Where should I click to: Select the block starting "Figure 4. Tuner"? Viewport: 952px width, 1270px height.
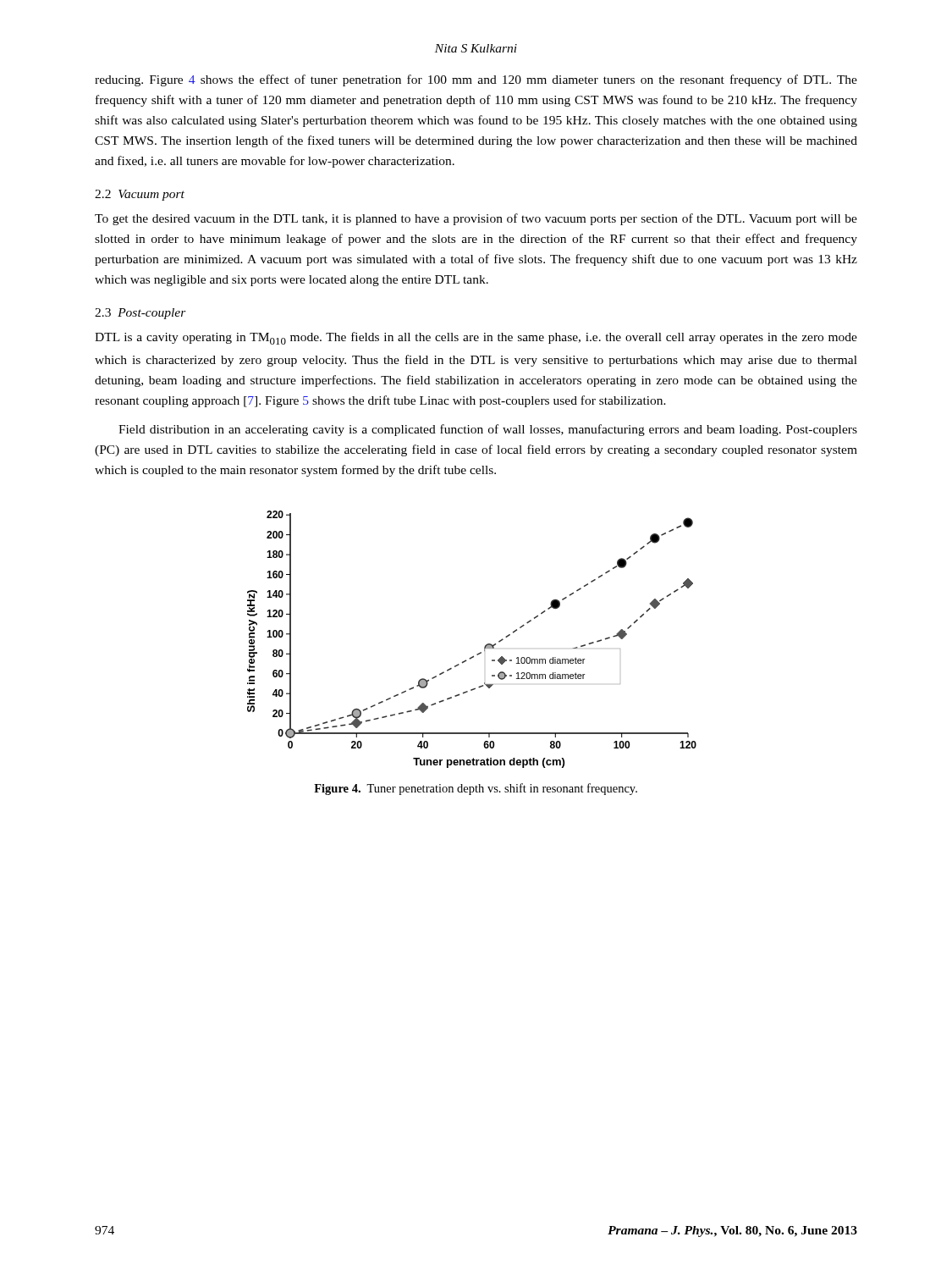476,789
